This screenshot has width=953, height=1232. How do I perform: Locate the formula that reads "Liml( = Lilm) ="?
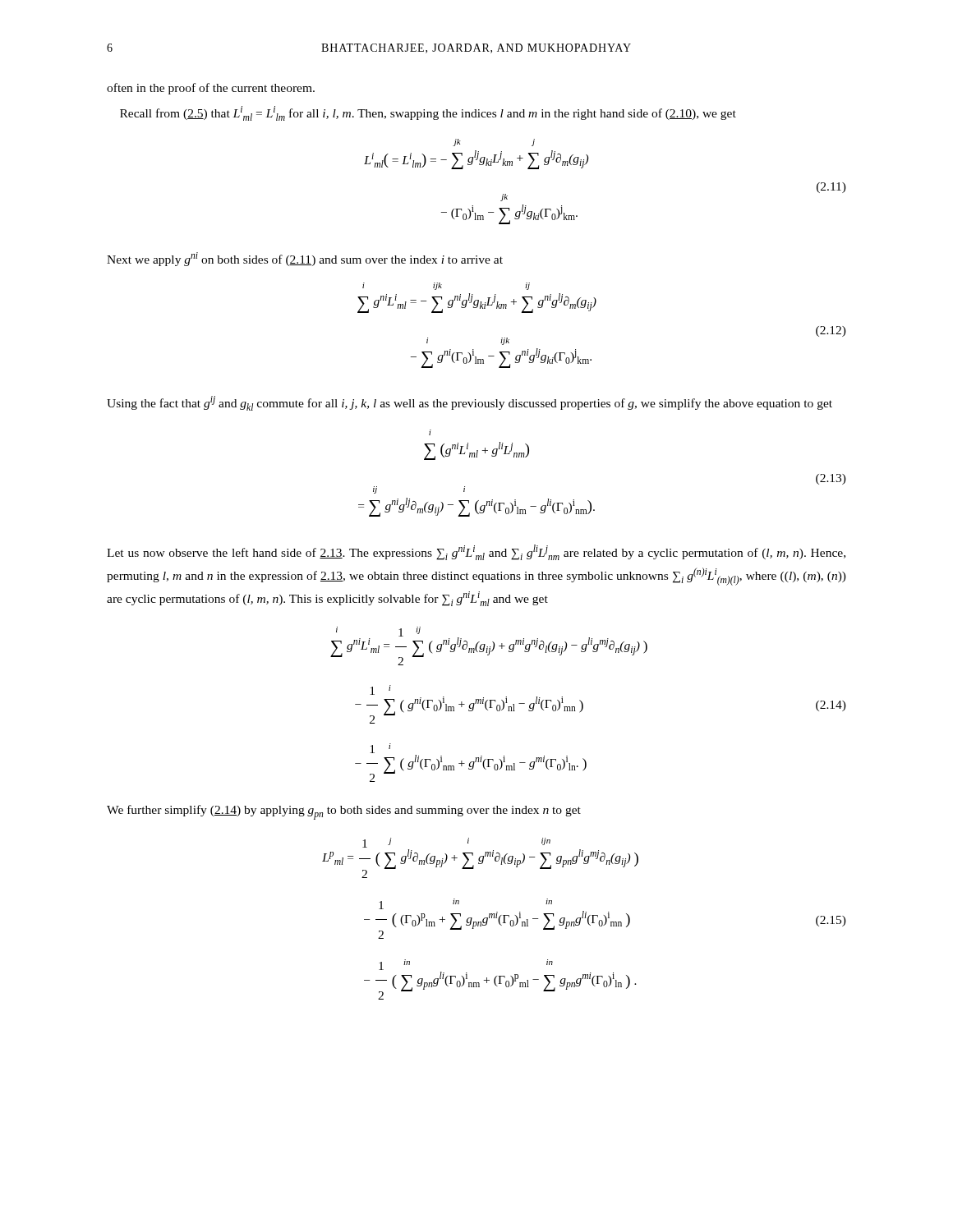tap(457, 143)
